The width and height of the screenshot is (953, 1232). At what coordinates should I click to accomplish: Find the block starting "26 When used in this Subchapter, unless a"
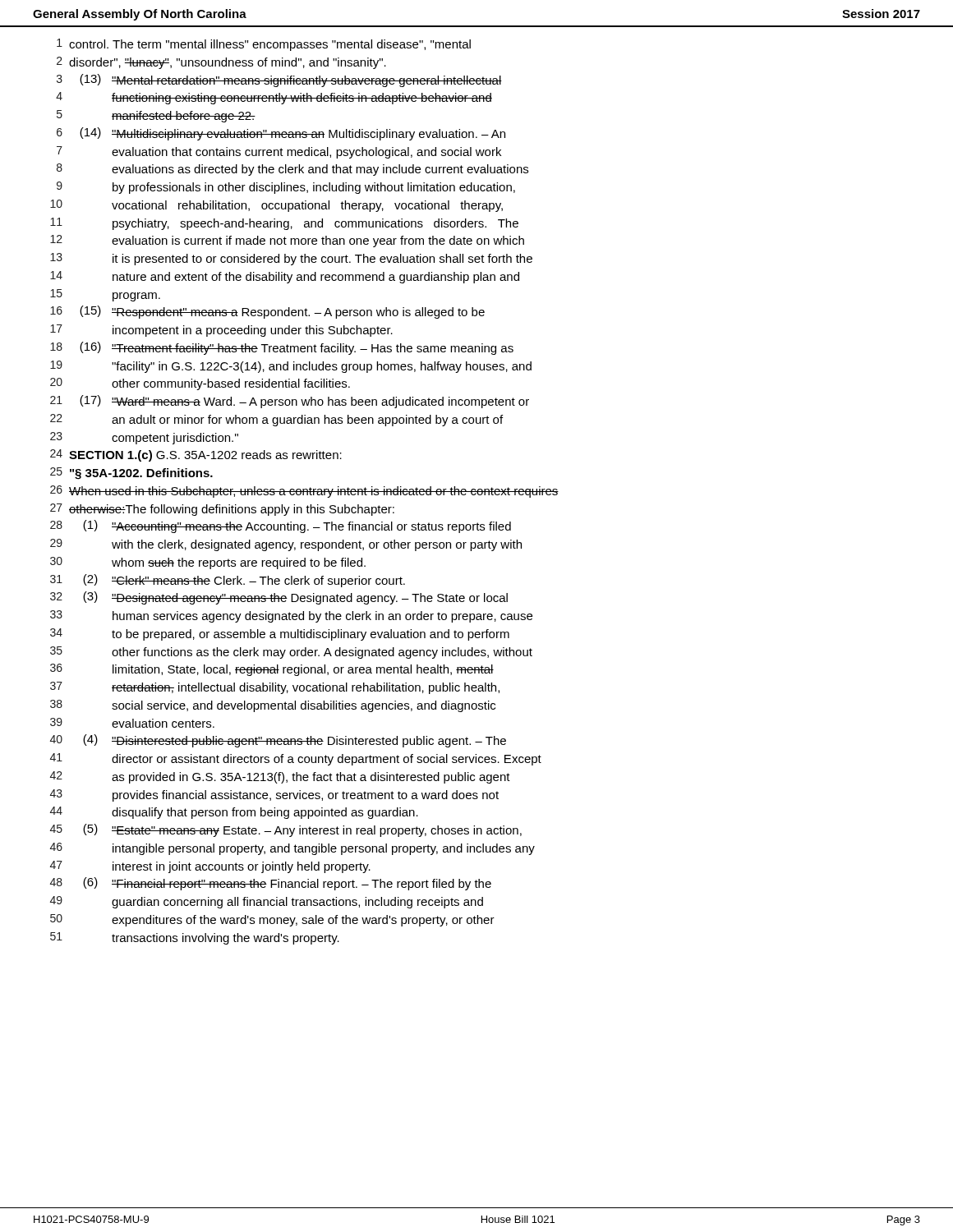476,500
